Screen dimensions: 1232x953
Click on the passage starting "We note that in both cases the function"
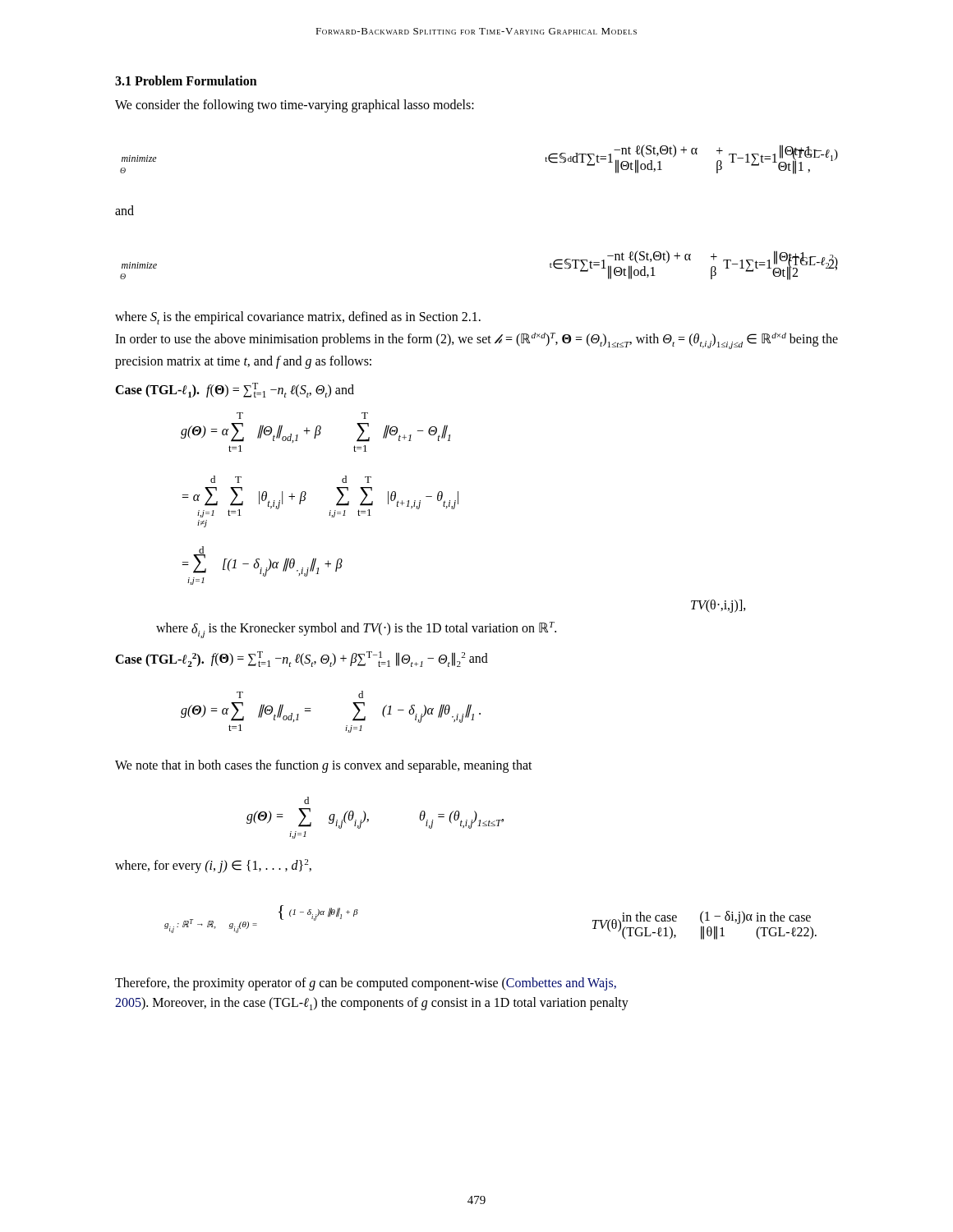click(323, 765)
